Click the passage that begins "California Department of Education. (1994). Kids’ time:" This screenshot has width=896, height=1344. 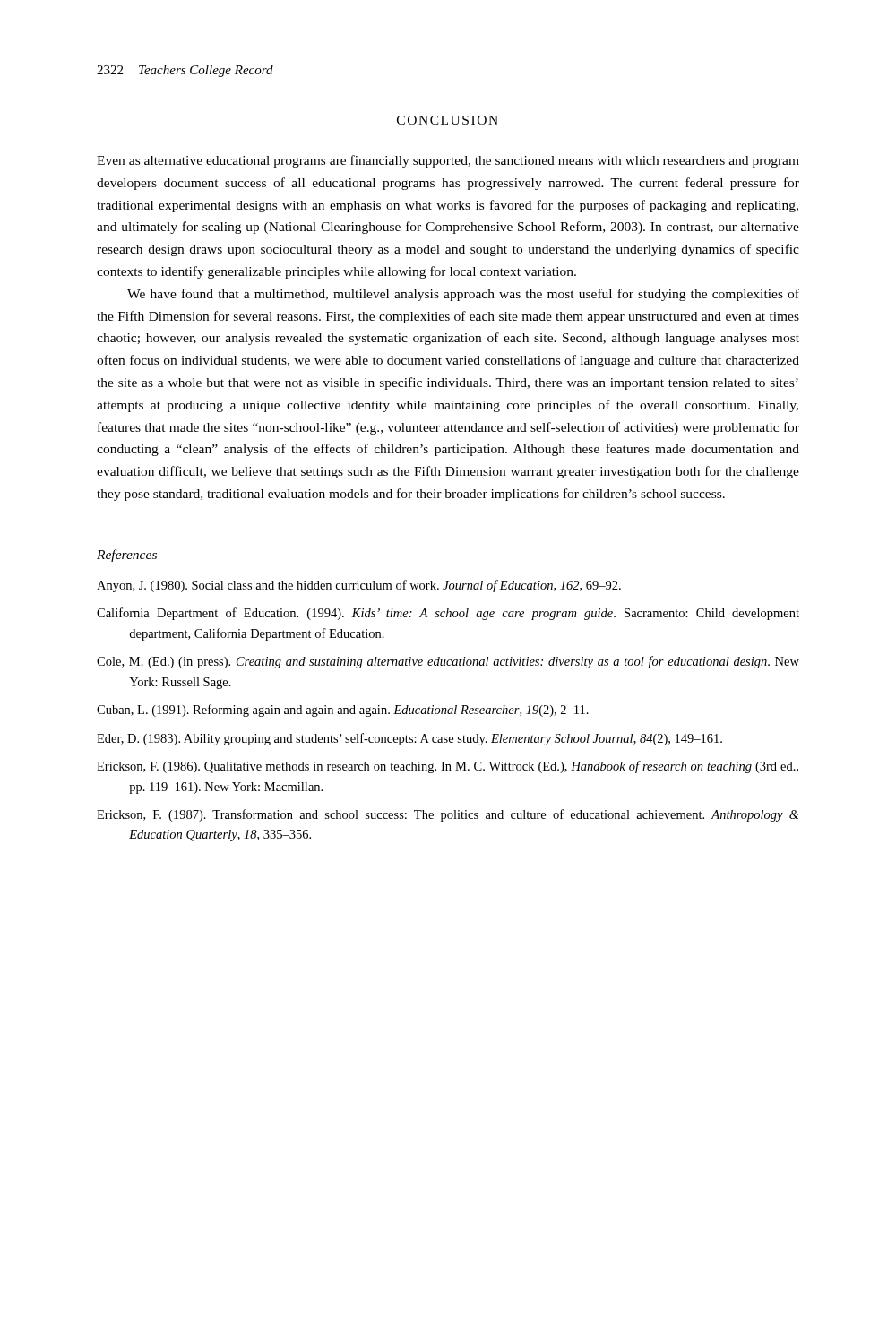pos(448,623)
